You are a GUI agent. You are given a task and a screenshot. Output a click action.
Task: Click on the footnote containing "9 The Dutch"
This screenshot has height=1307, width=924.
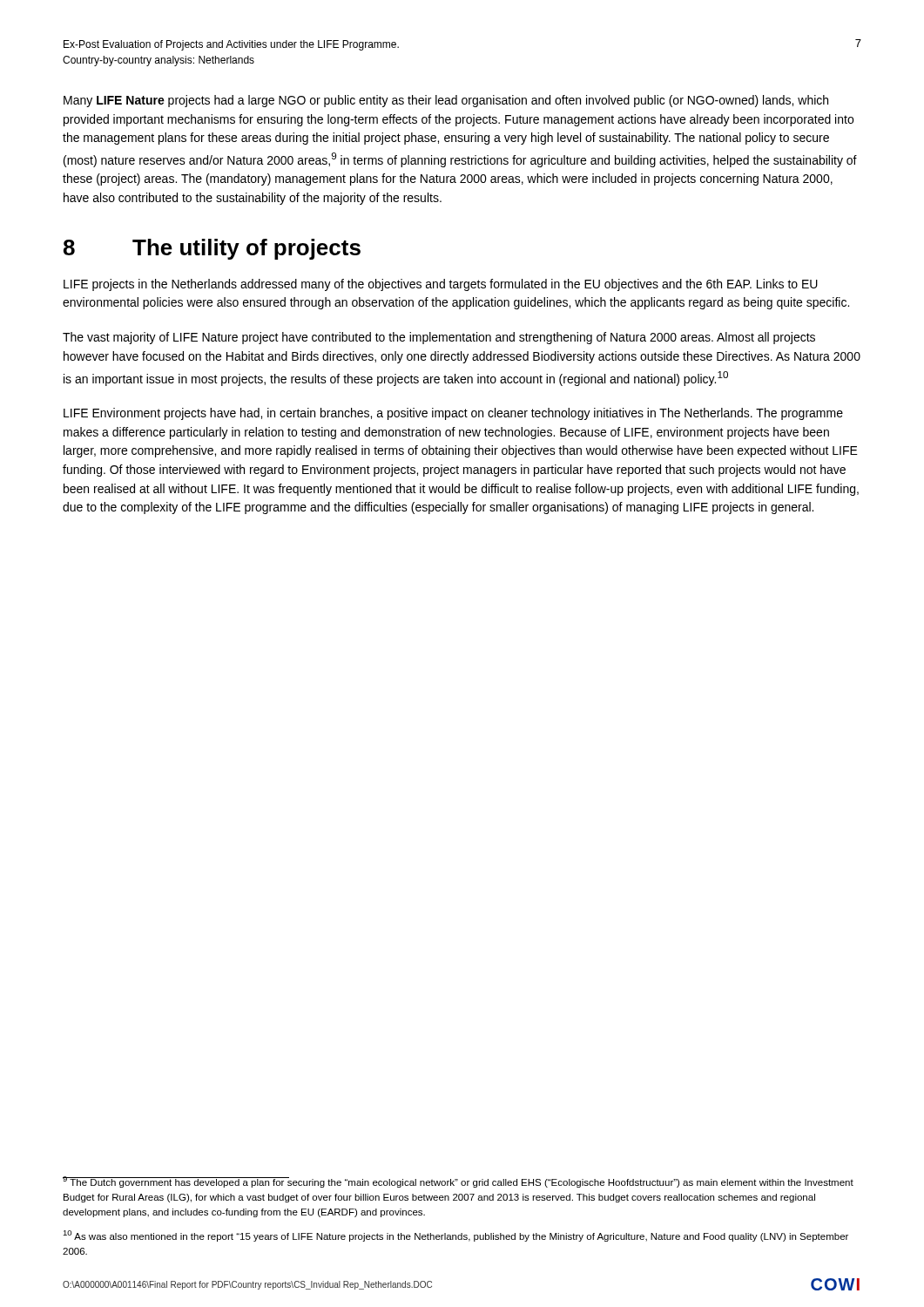pos(458,1196)
